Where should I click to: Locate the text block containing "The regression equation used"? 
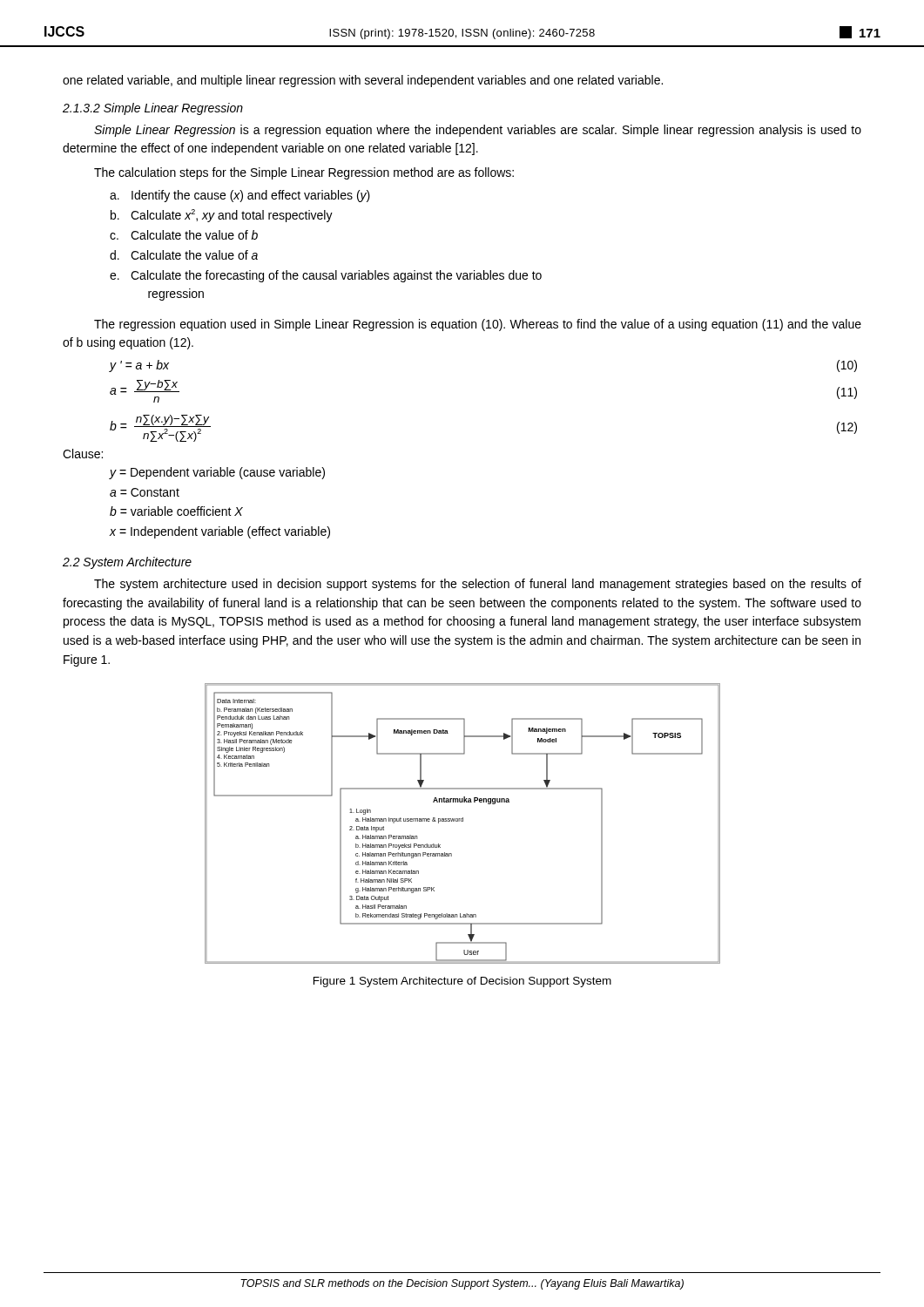[x=462, y=334]
